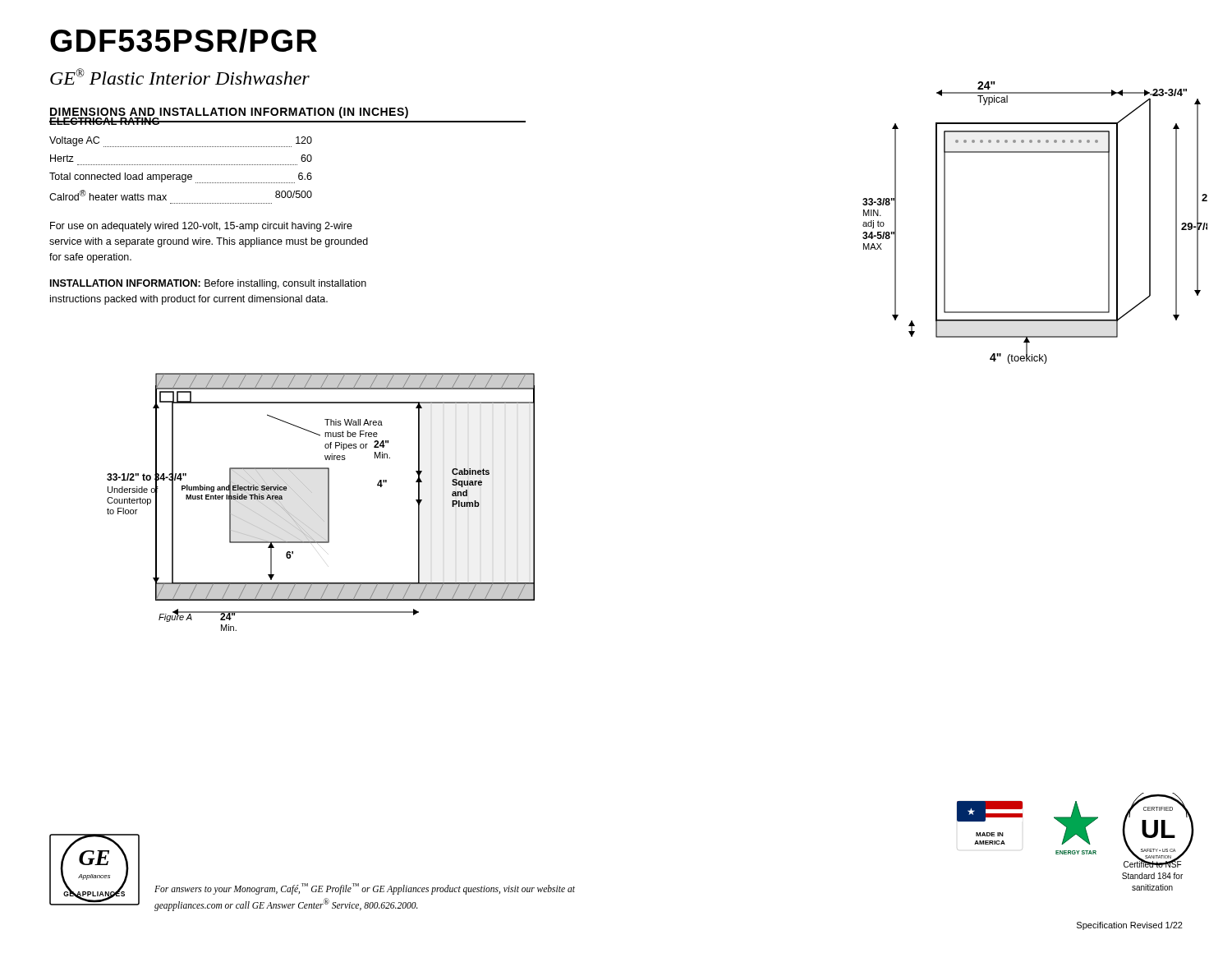The width and height of the screenshot is (1232, 953).
Task: Locate the text "Voltage AC120"
Action: (x=181, y=141)
